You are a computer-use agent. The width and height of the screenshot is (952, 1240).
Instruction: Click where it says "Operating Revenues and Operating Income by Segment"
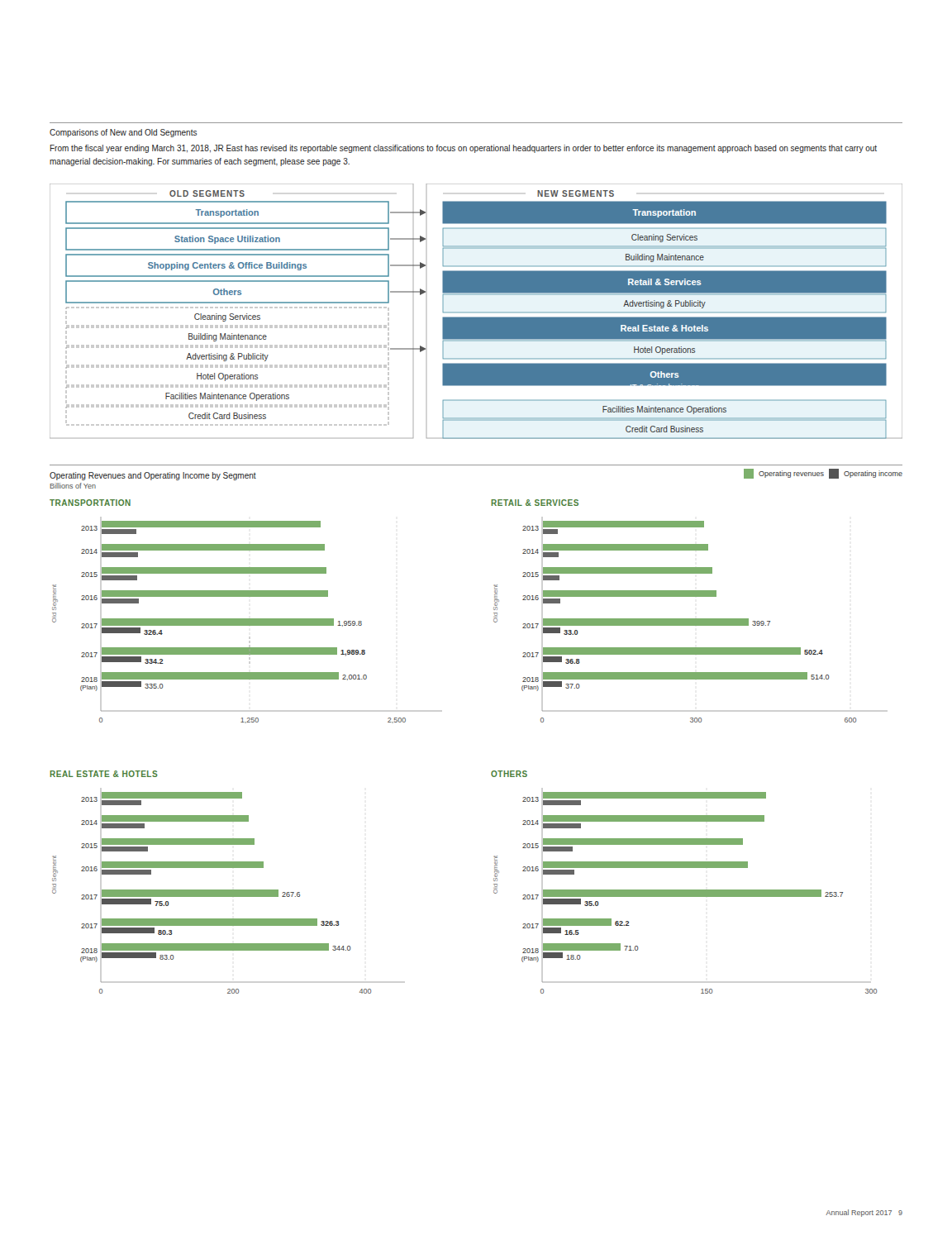coord(153,476)
